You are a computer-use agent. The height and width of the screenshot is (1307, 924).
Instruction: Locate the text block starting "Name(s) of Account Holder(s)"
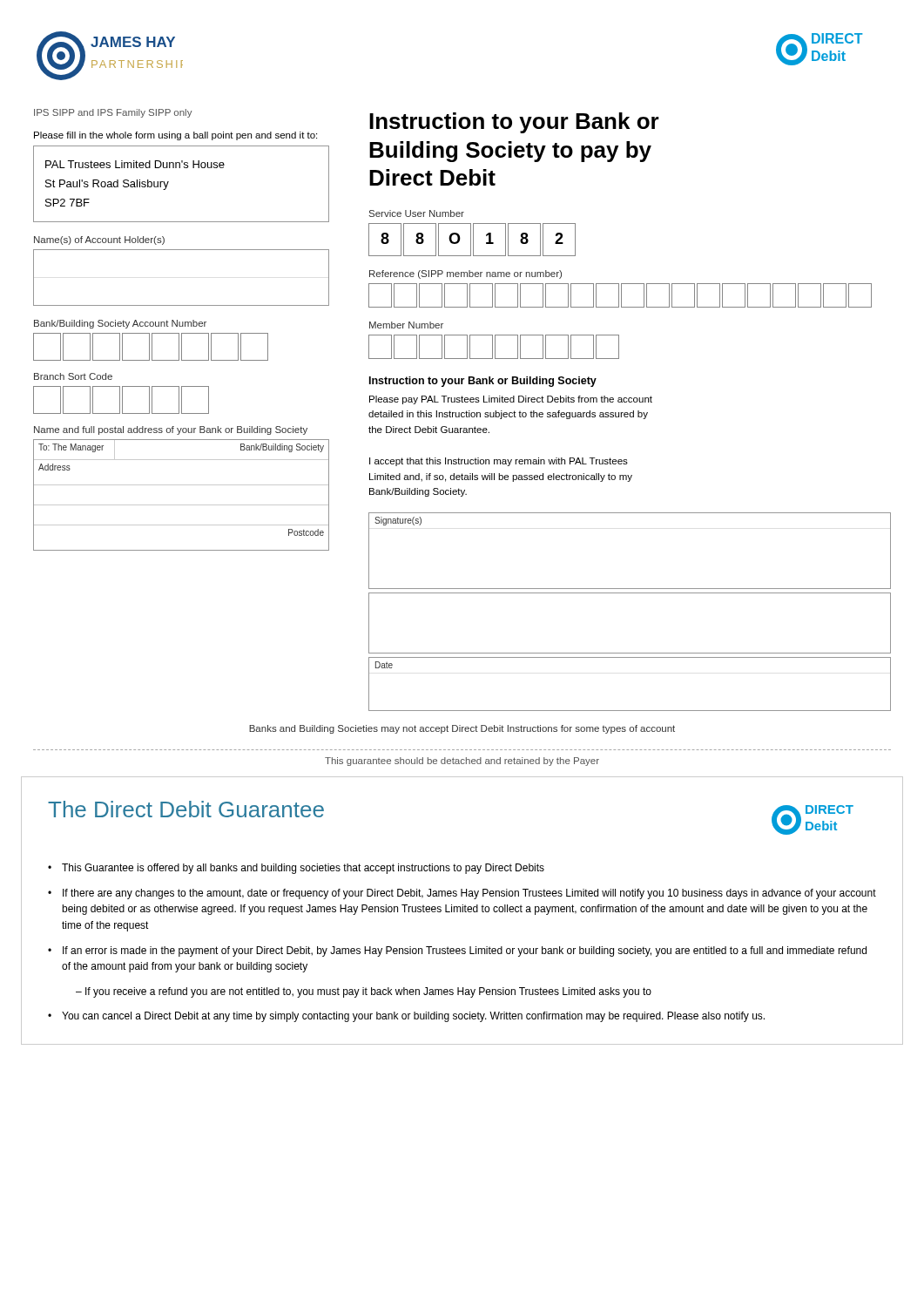[x=99, y=240]
